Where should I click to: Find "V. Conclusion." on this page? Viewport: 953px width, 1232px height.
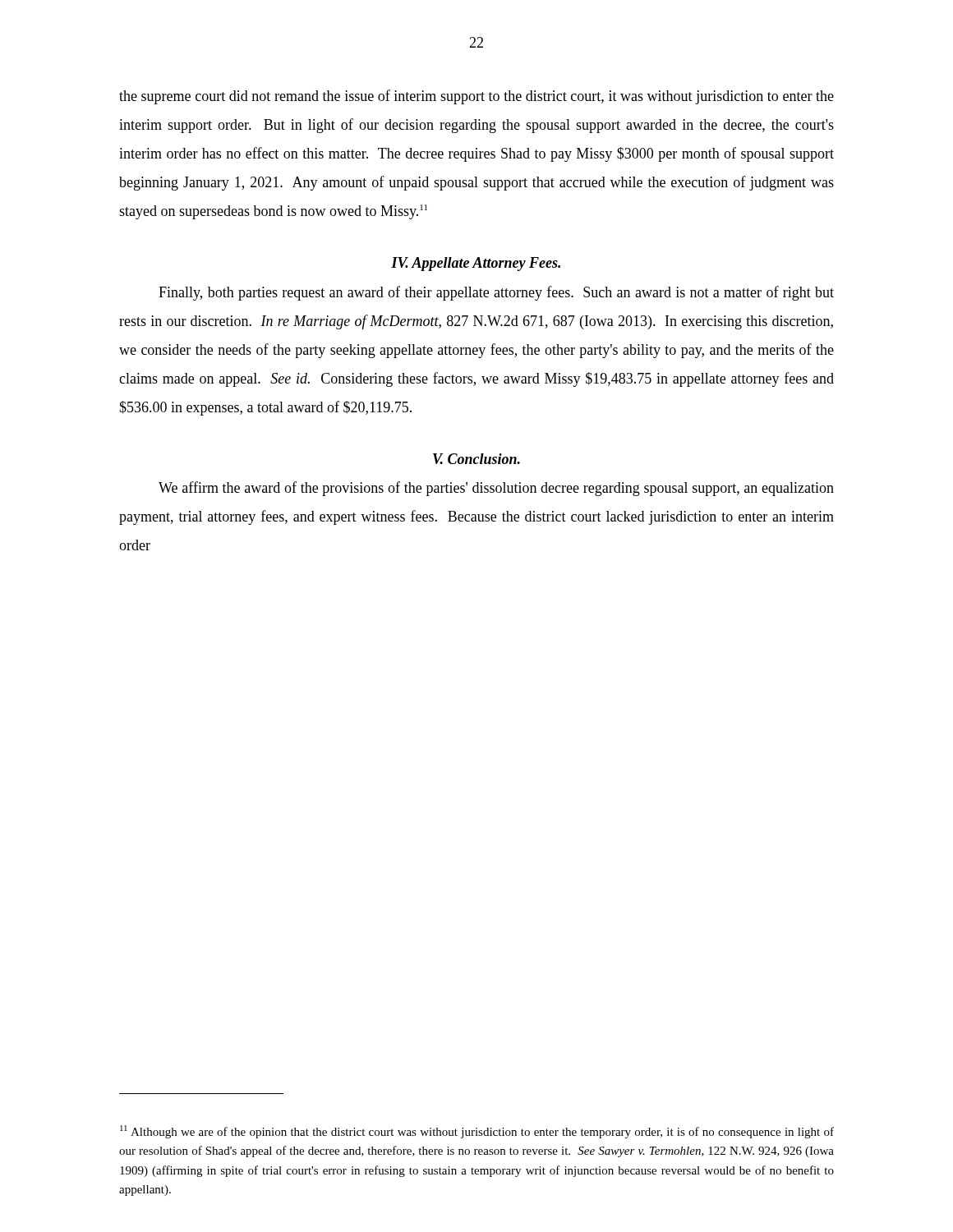pyautogui.click(x=476, y=459)
